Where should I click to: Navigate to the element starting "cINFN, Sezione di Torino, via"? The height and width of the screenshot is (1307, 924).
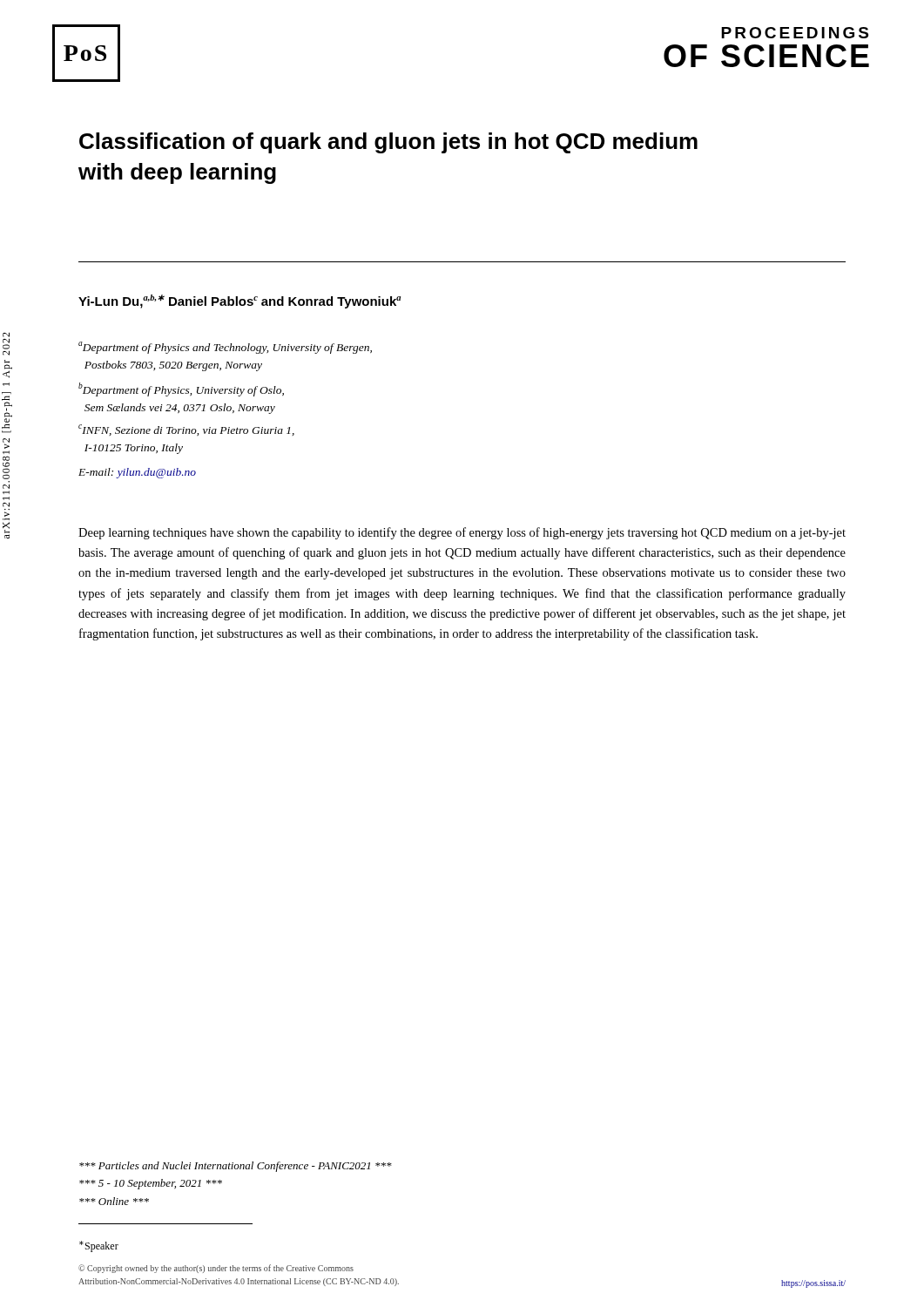click(186, 430)
